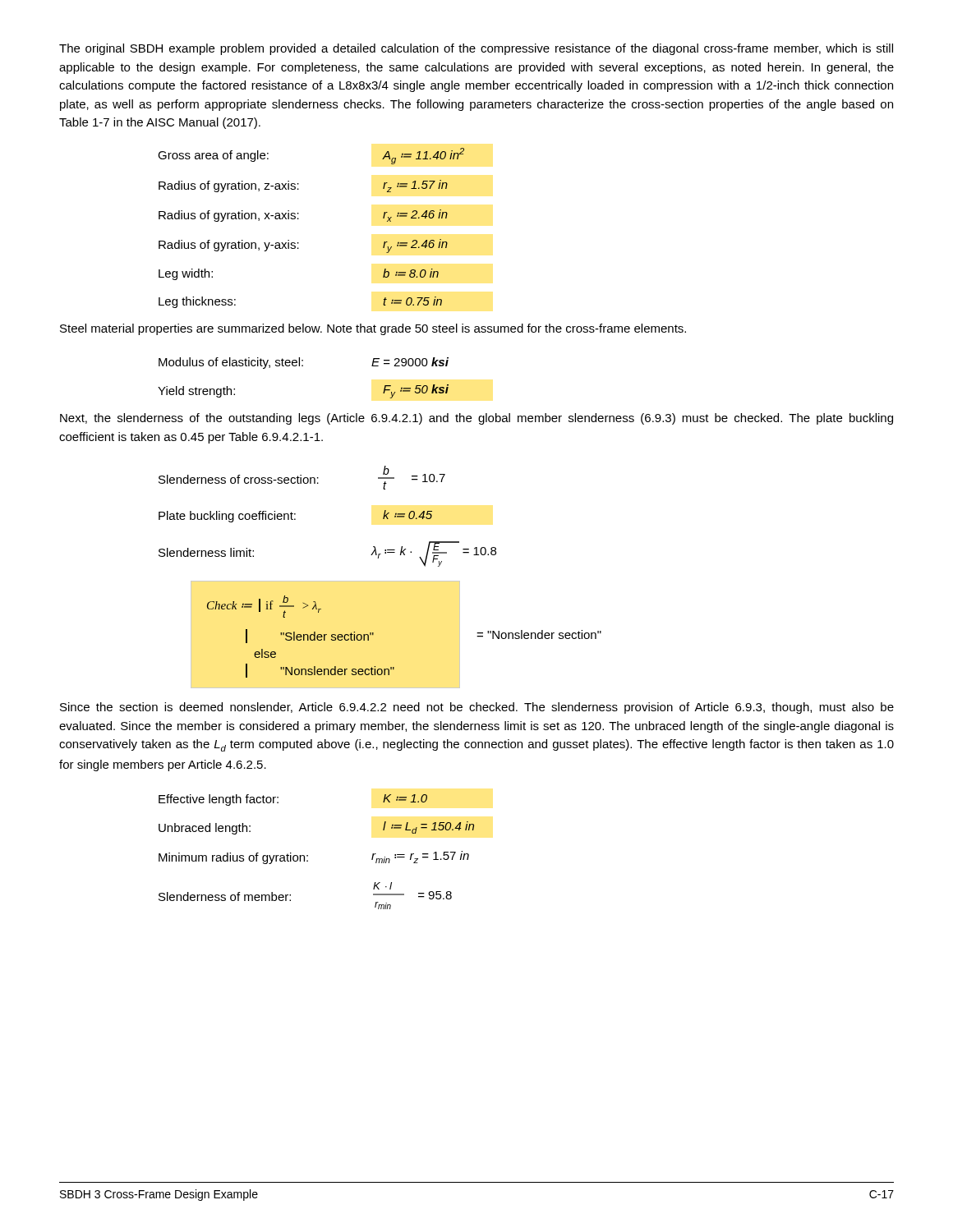
Task: Select the element starting "Slenderness limit: λr ≔ k · E"
Action: tap(210, 553)
